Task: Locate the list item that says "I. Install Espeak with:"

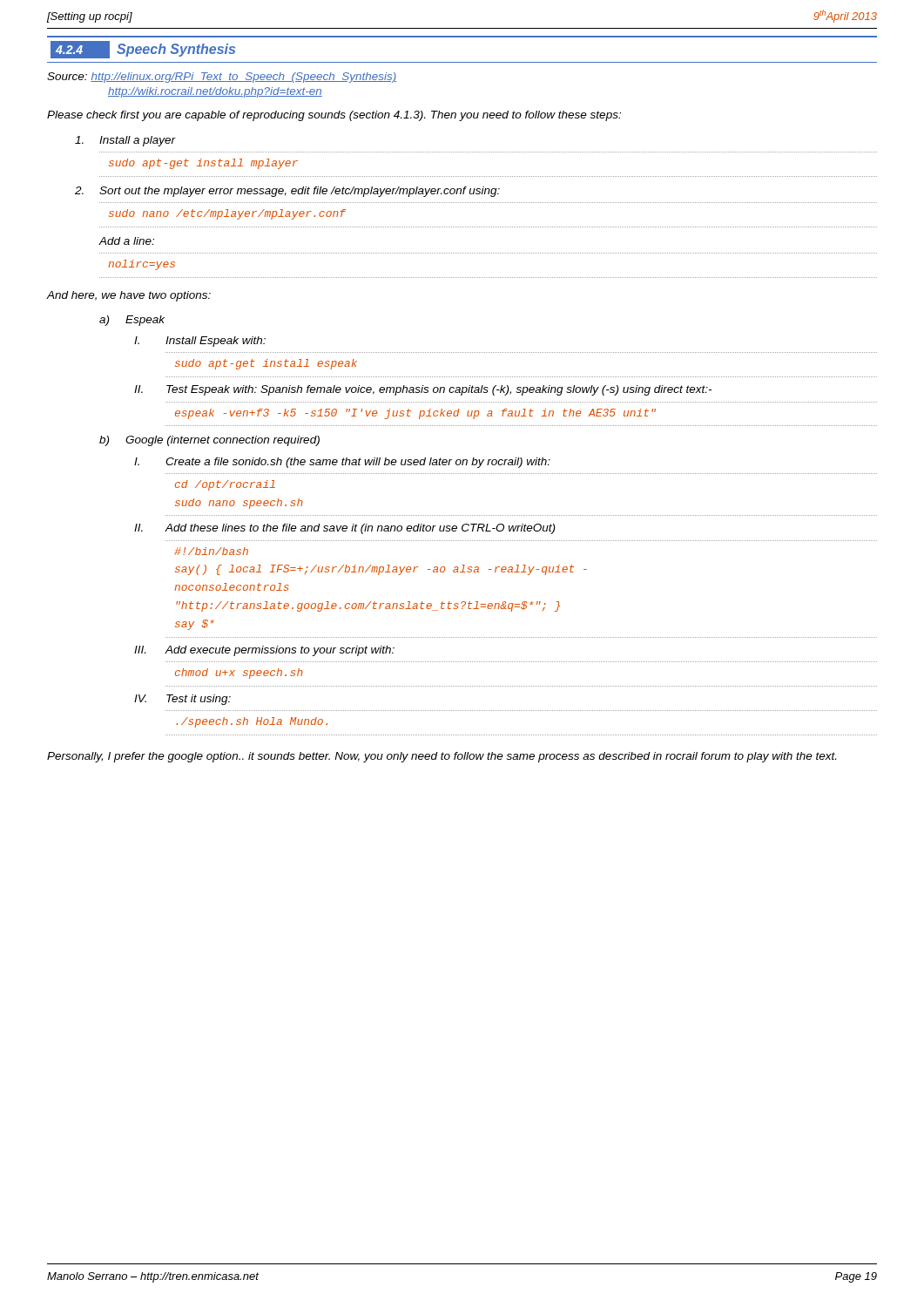Action: coord(506,341)
